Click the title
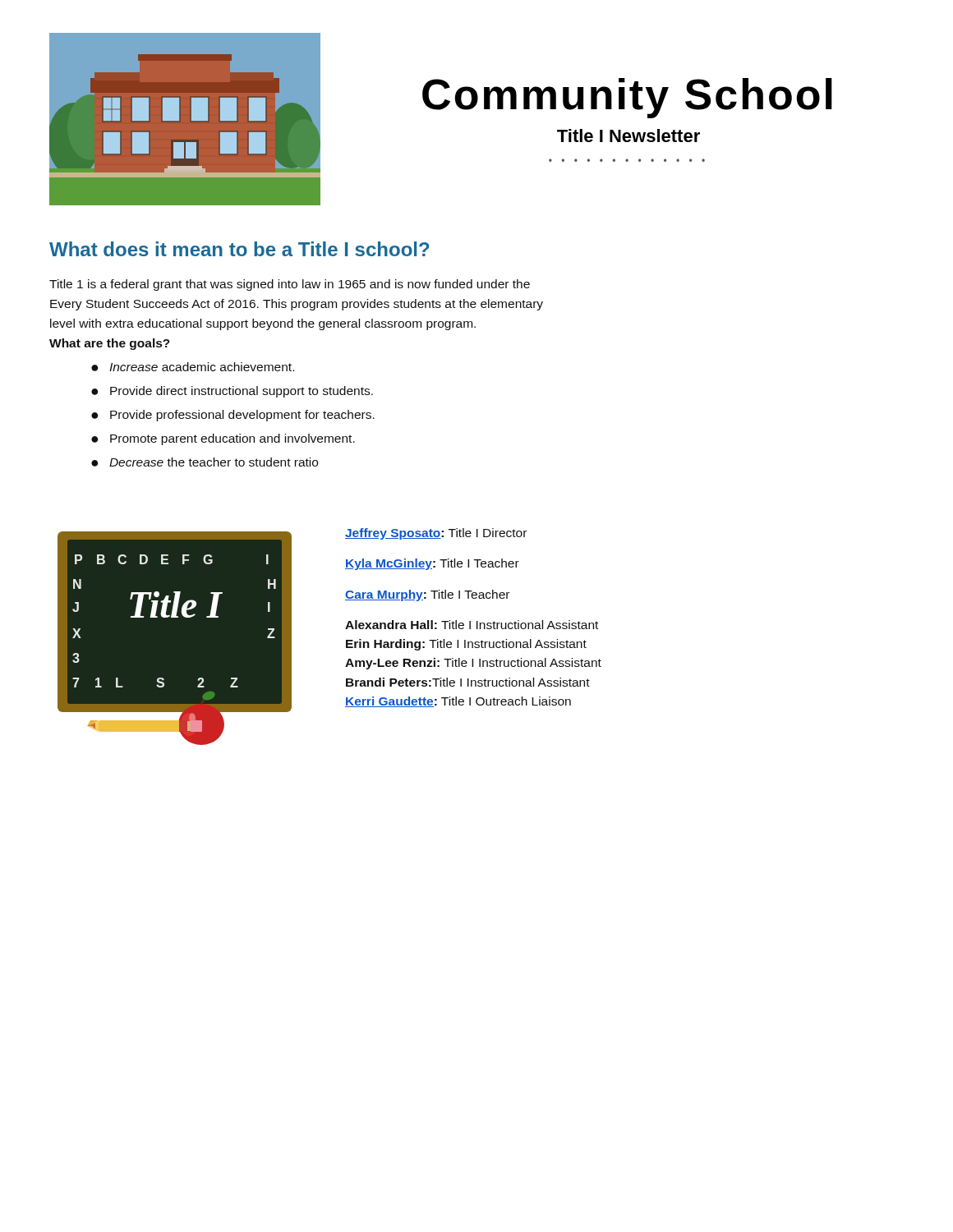The height and width of the screenshot is (1232, 953). tap(629, 95)
